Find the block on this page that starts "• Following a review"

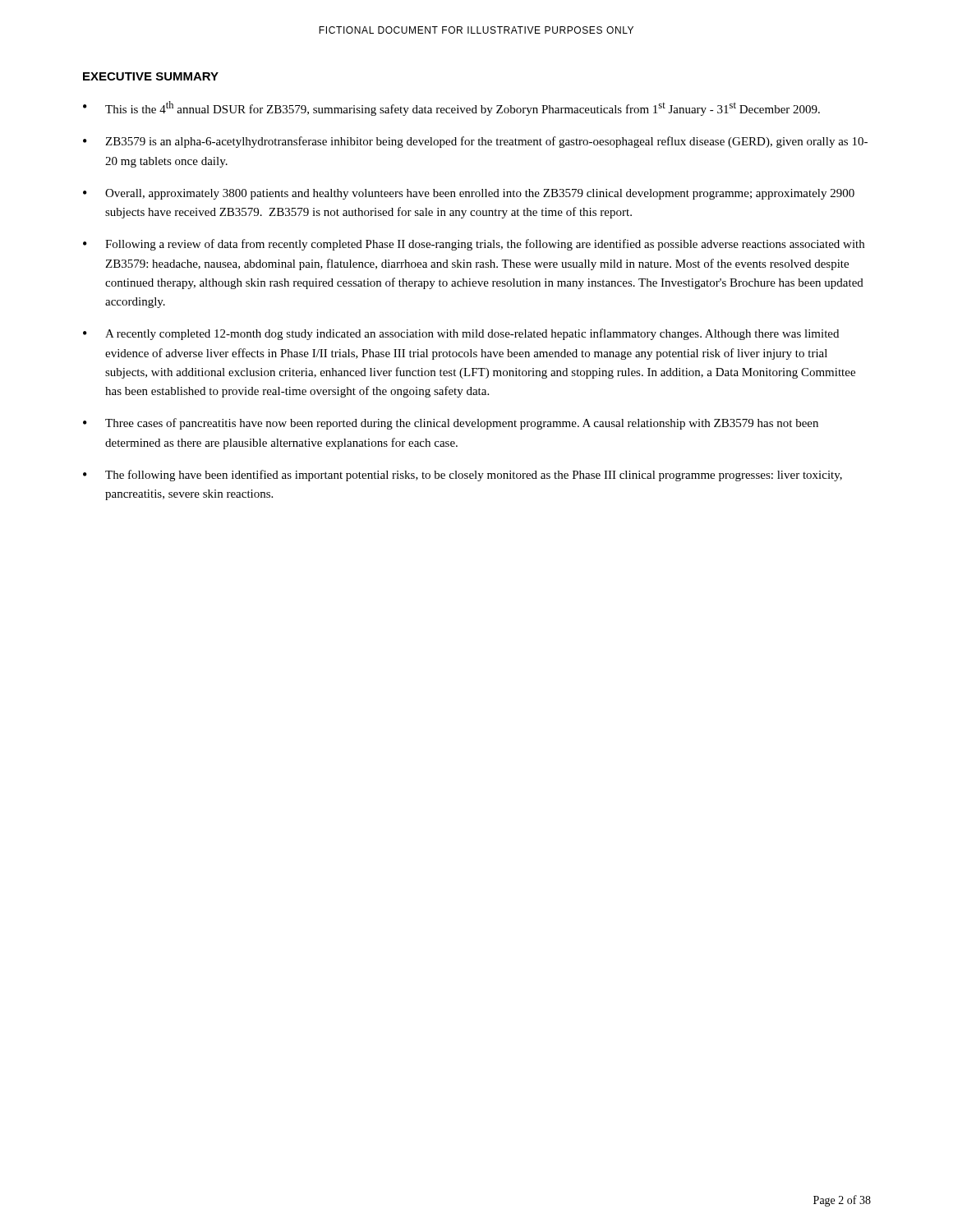pos(476,273)
